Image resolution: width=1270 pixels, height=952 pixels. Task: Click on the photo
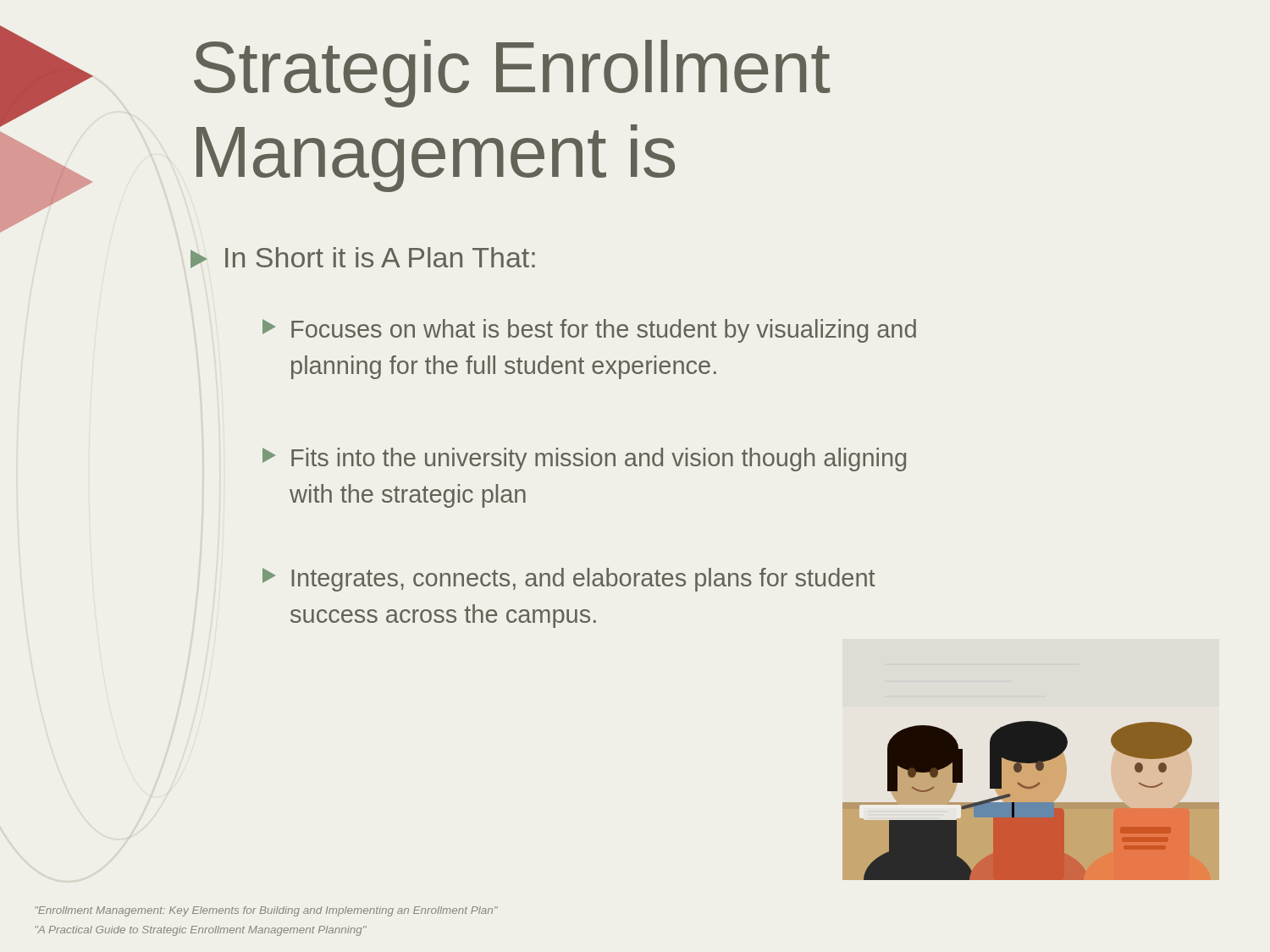[x=1031, y=759]
